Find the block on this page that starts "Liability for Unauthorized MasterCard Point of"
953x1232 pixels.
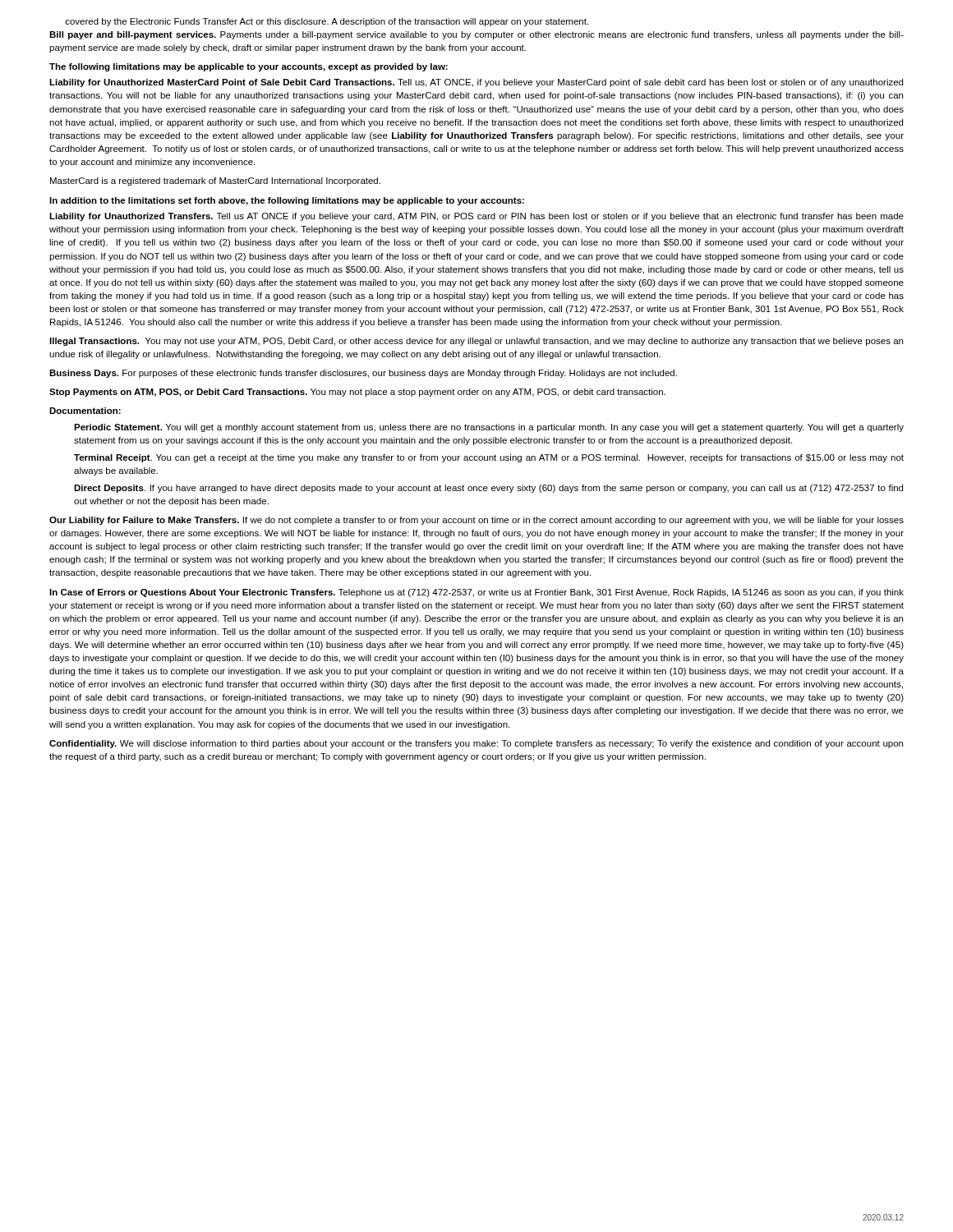476,122
